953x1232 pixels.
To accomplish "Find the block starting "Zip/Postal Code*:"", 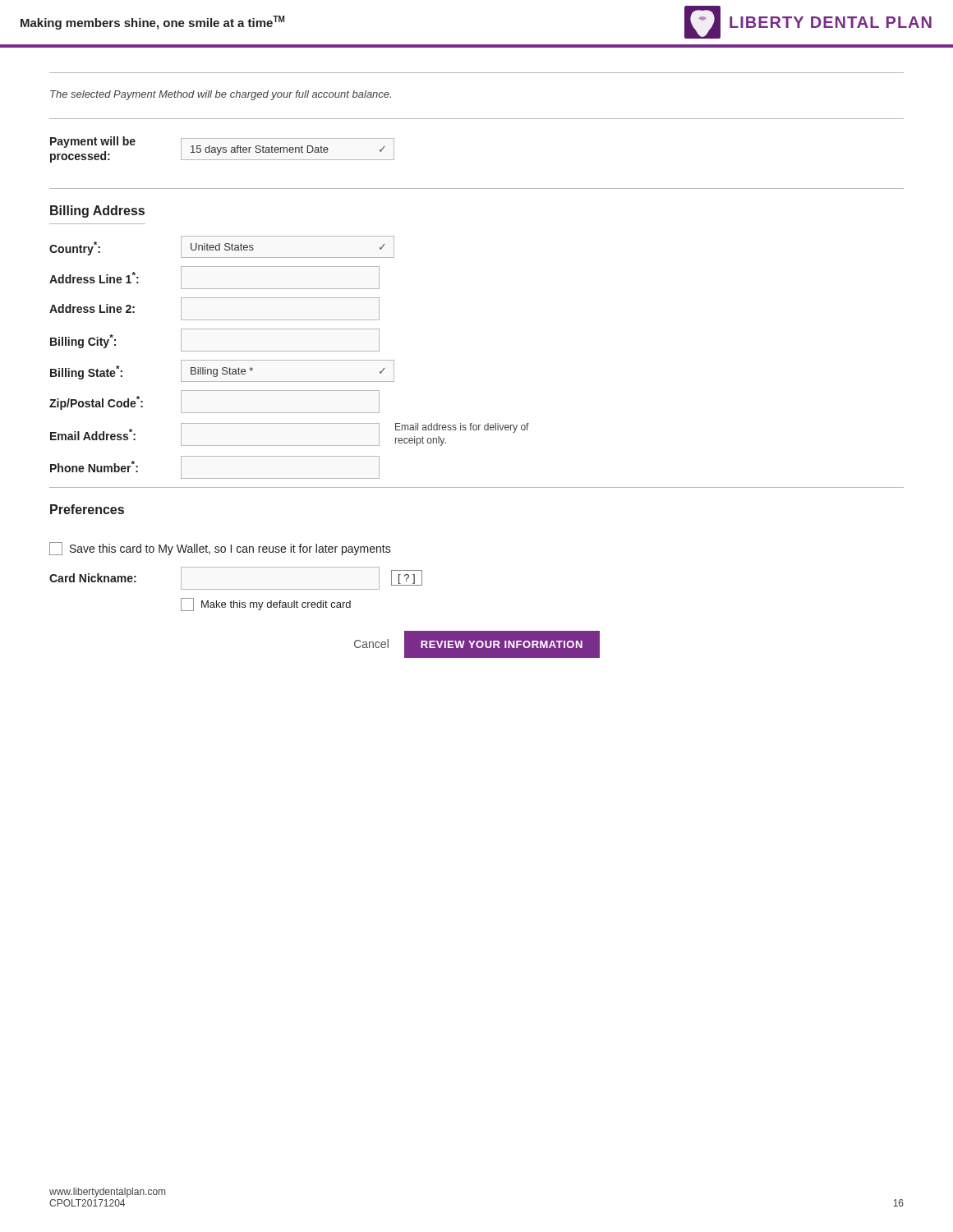I will click(x=214, y=402).
